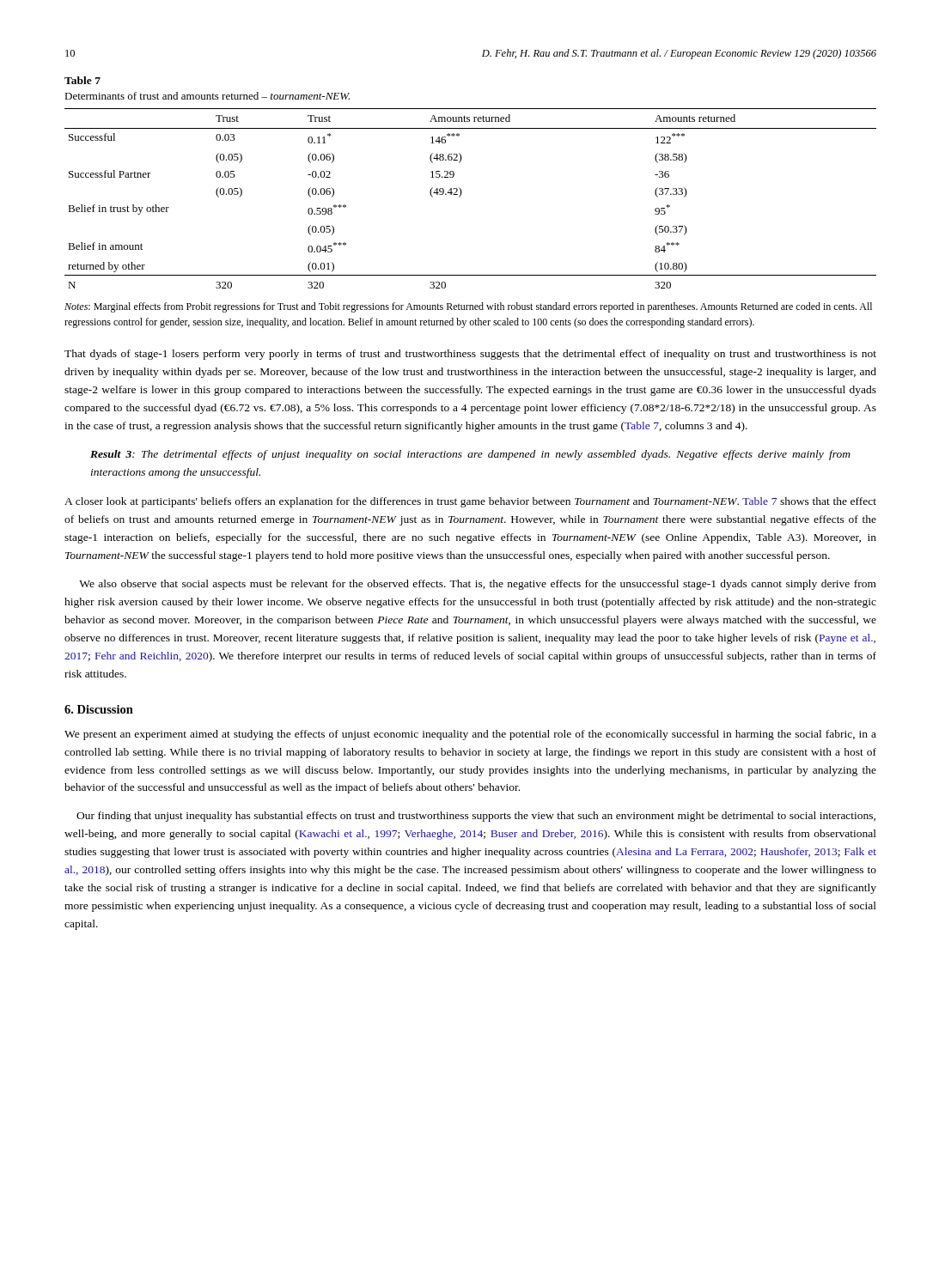The height and width of the screenshot is (1288, 945).
Task: Find the table that mentions "0.598 ***"
Action: 470,201
